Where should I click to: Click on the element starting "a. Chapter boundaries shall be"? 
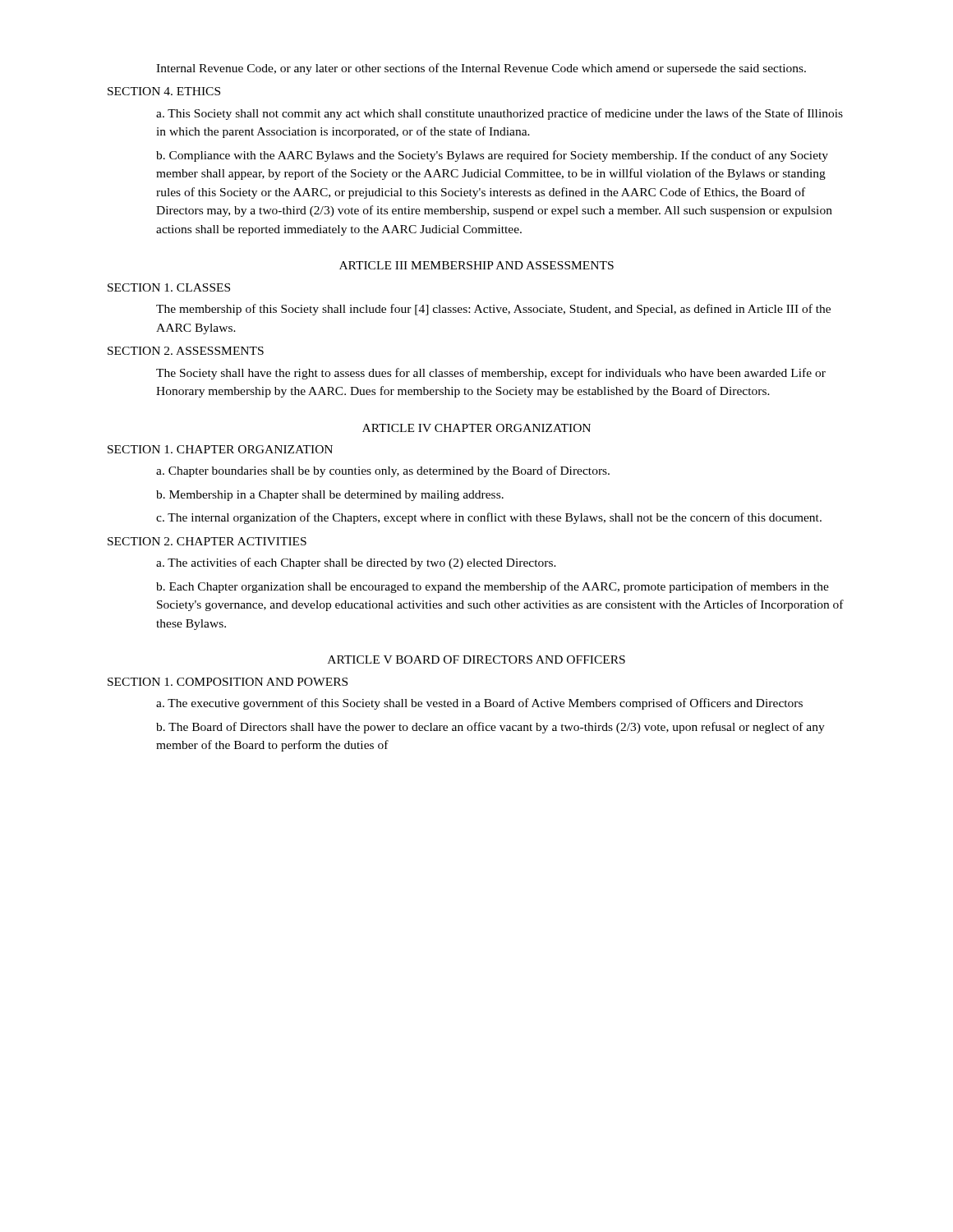[501, 471]
